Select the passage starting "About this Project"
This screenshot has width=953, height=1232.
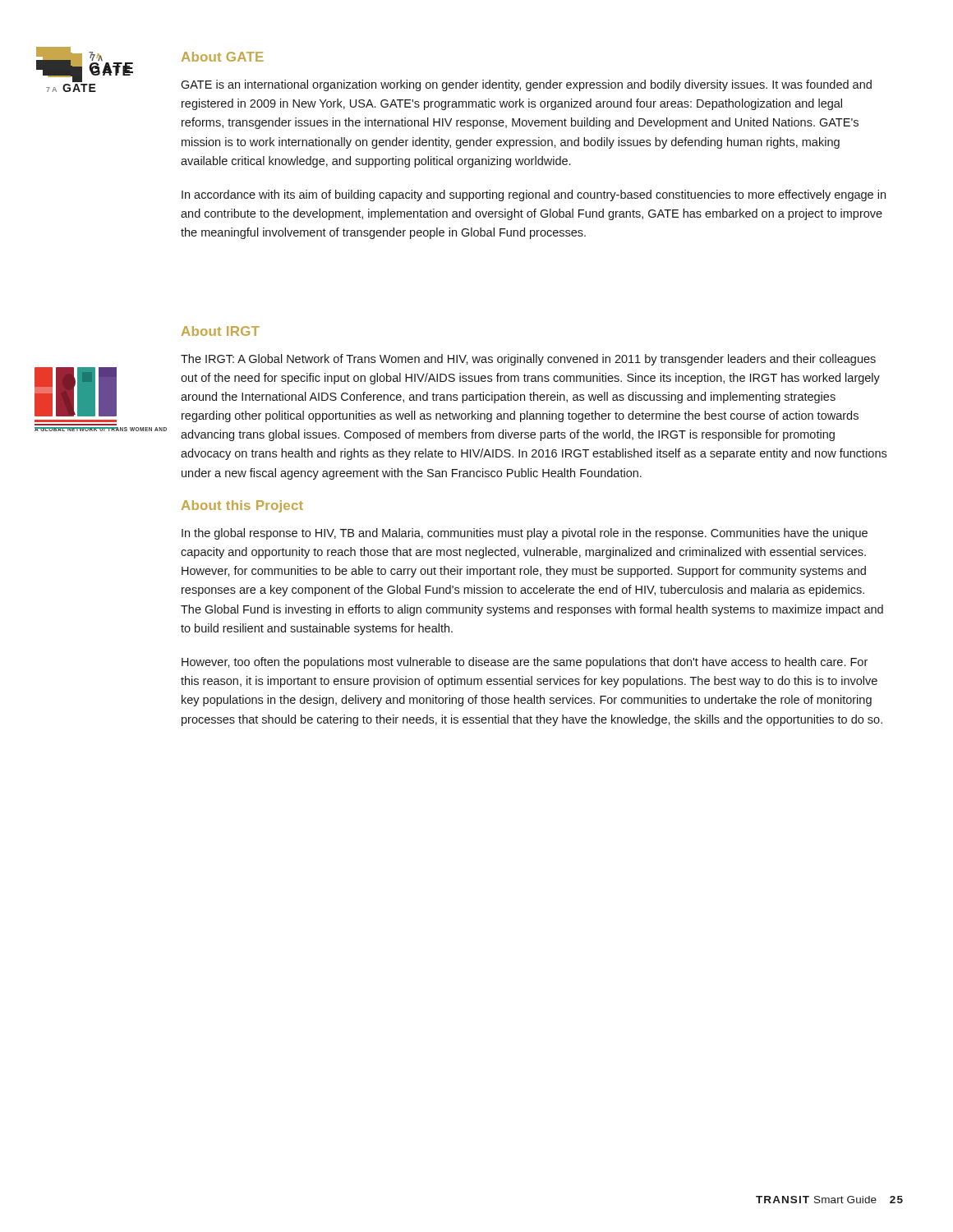point(242,505)
